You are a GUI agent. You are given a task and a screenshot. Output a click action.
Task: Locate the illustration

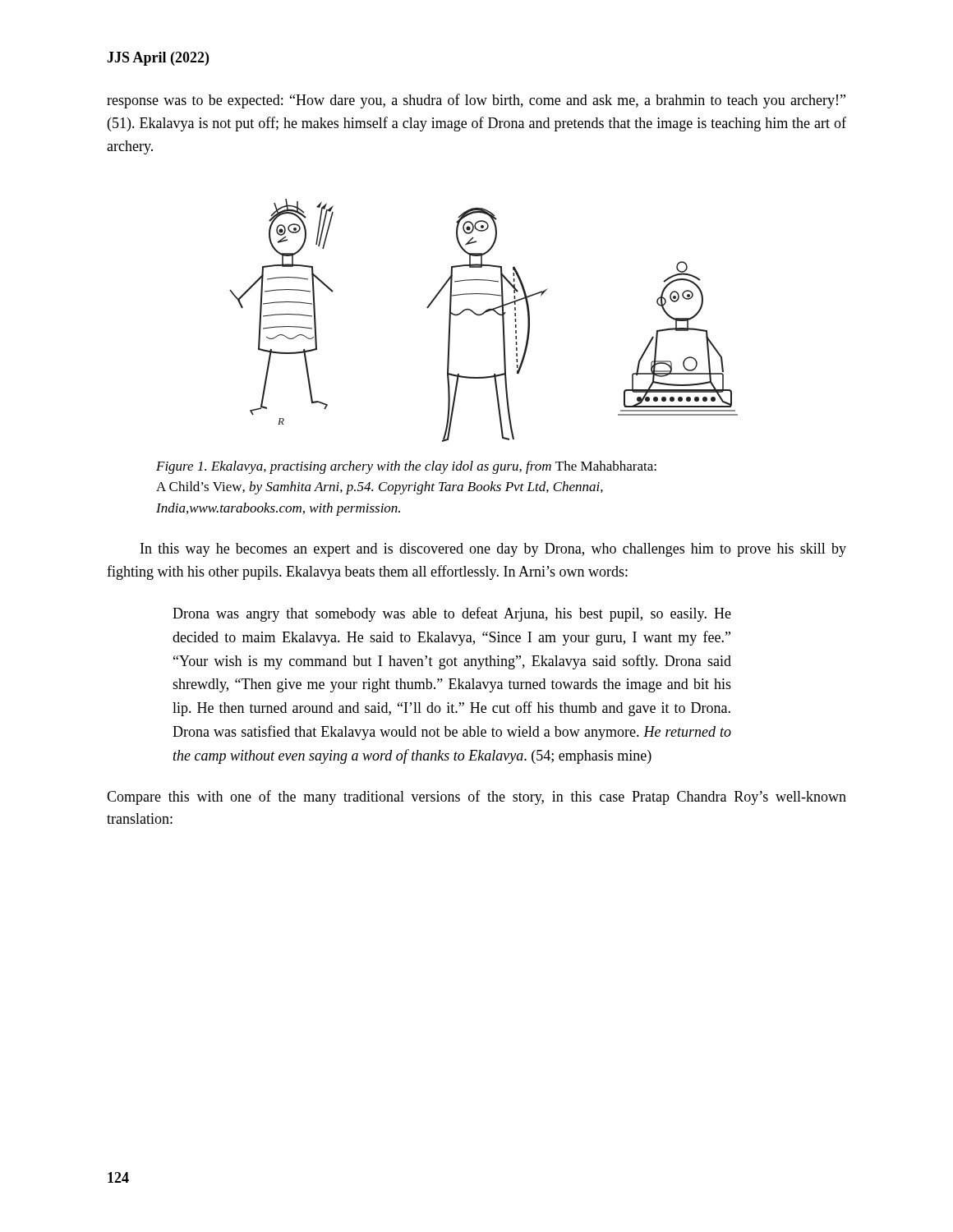[x=476, y=316]
